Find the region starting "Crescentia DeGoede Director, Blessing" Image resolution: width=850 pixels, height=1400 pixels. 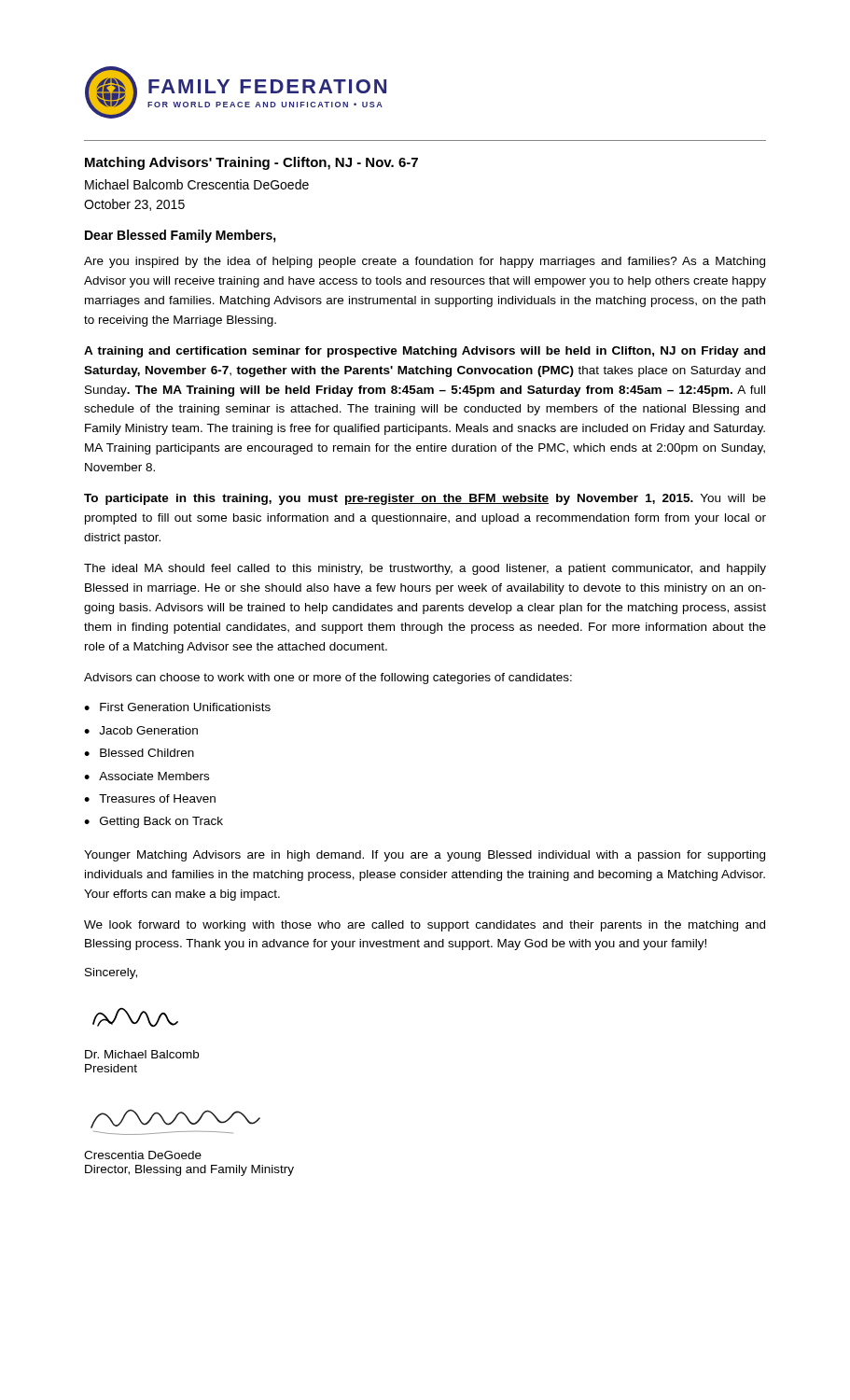click(x=189, y=1162)
